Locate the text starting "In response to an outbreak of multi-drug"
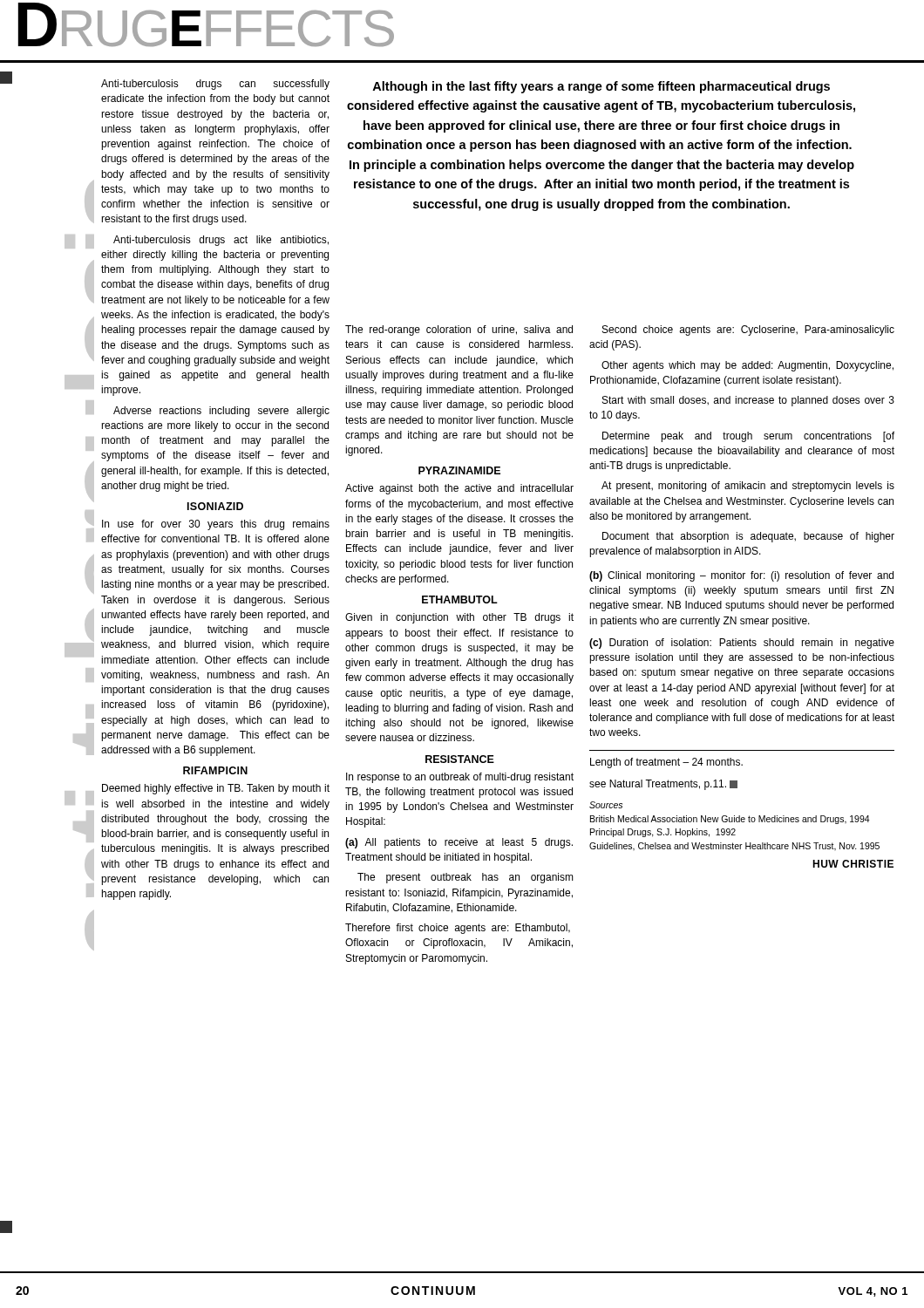Viewport: 924px width, 1308px height. [459, 800]
